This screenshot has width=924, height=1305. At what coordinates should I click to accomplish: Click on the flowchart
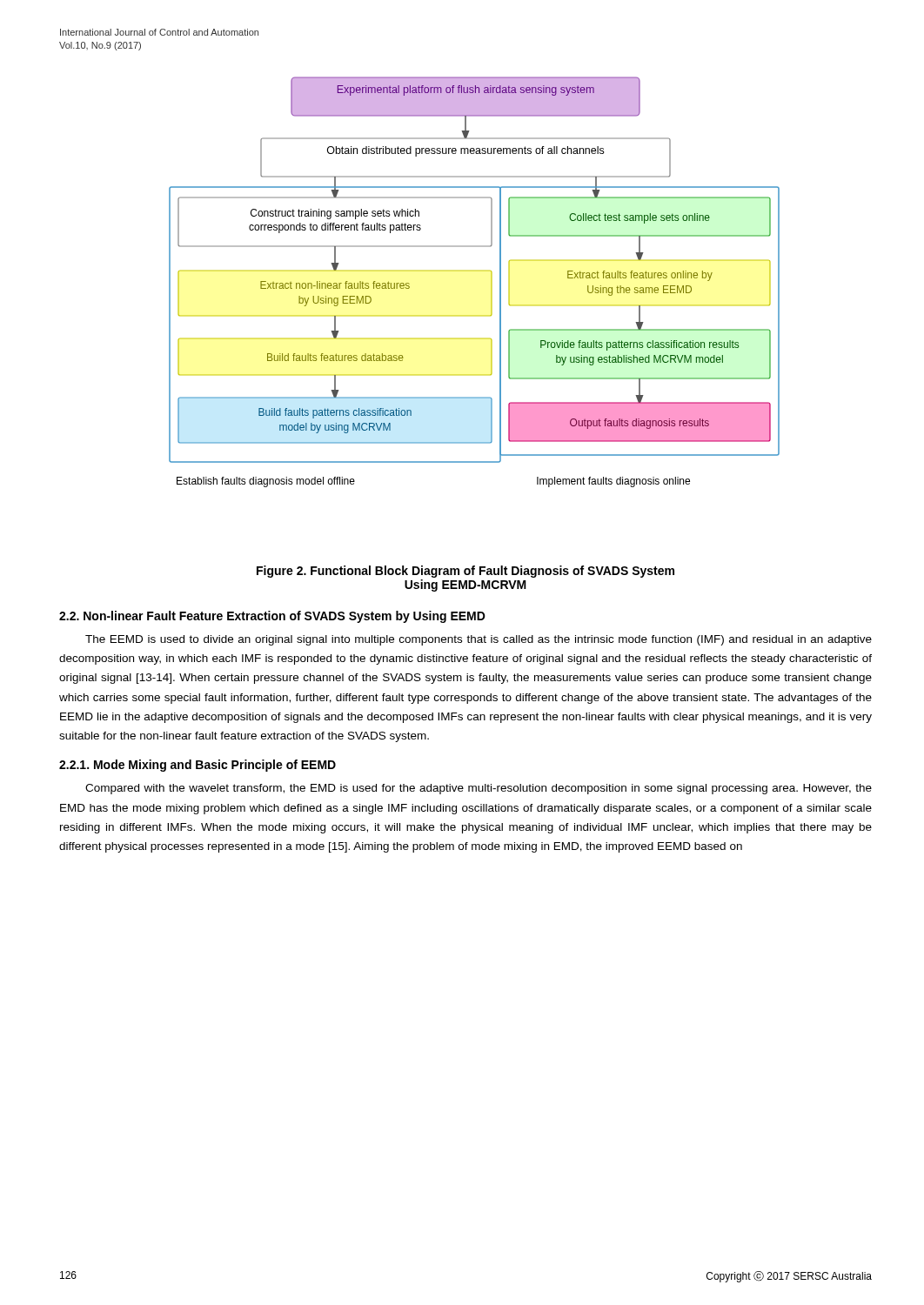(x=465, y=313)
